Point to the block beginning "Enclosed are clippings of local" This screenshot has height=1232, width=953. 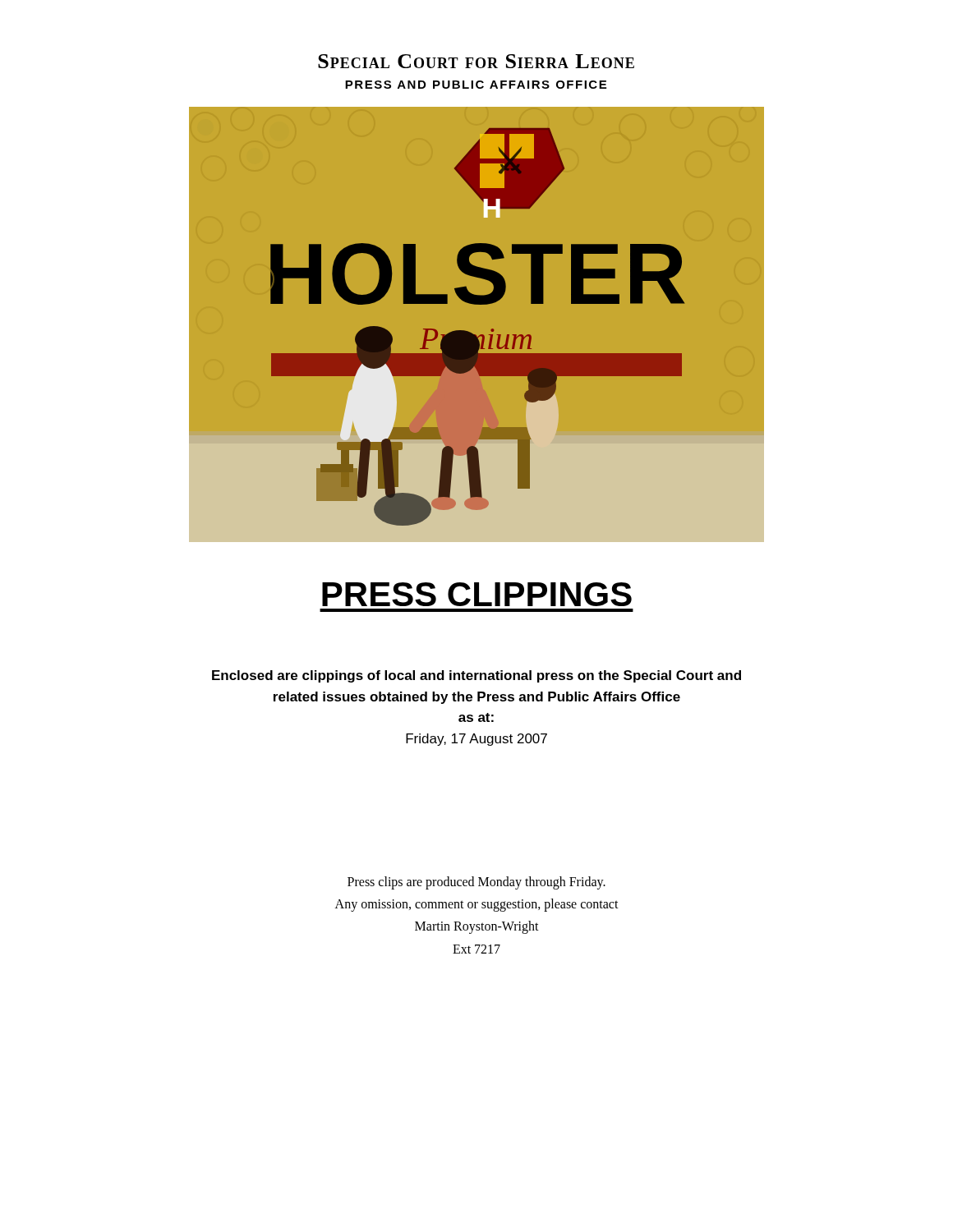click(476, 707)
